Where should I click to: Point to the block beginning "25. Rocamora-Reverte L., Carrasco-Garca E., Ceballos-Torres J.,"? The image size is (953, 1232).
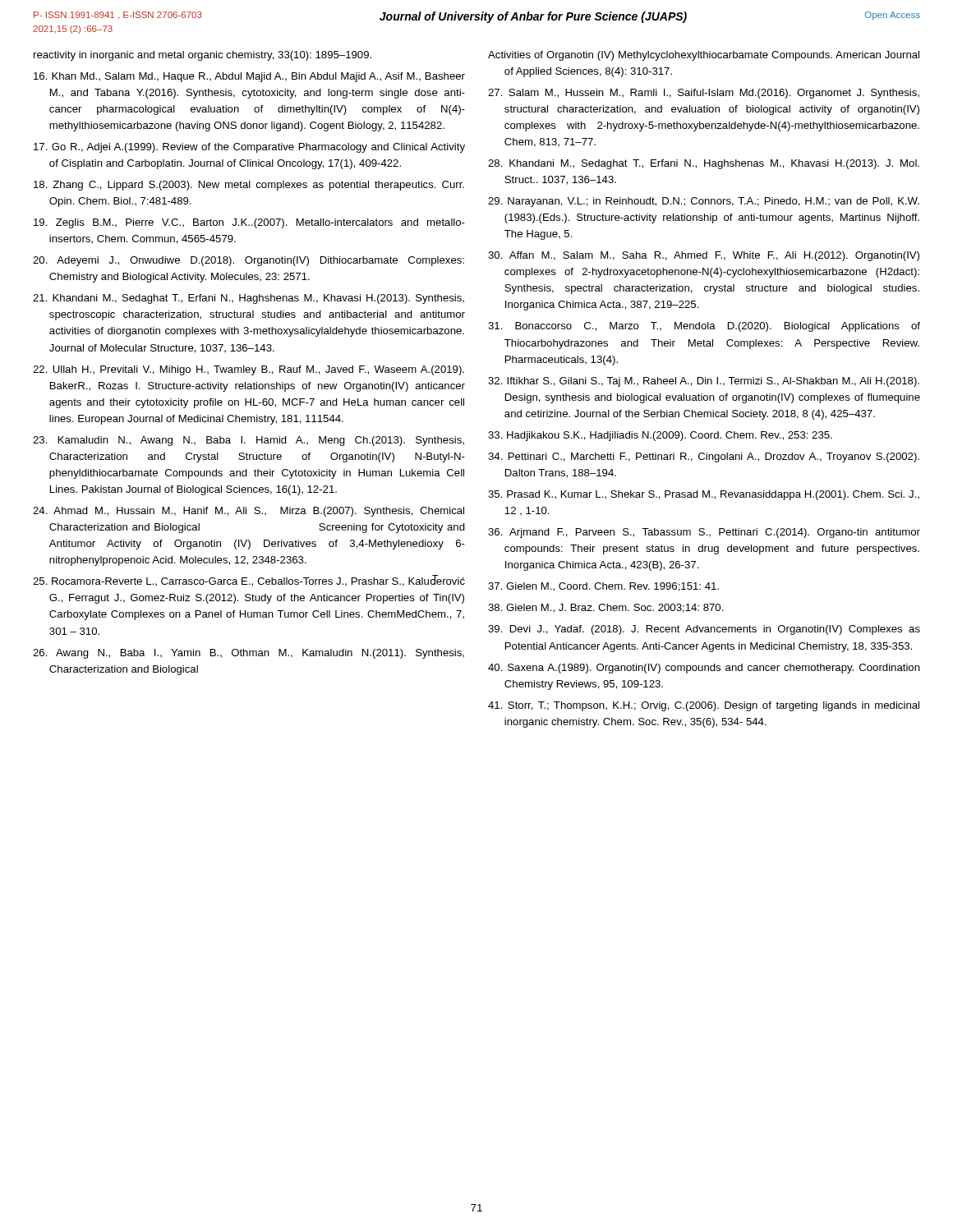point(249,606)
